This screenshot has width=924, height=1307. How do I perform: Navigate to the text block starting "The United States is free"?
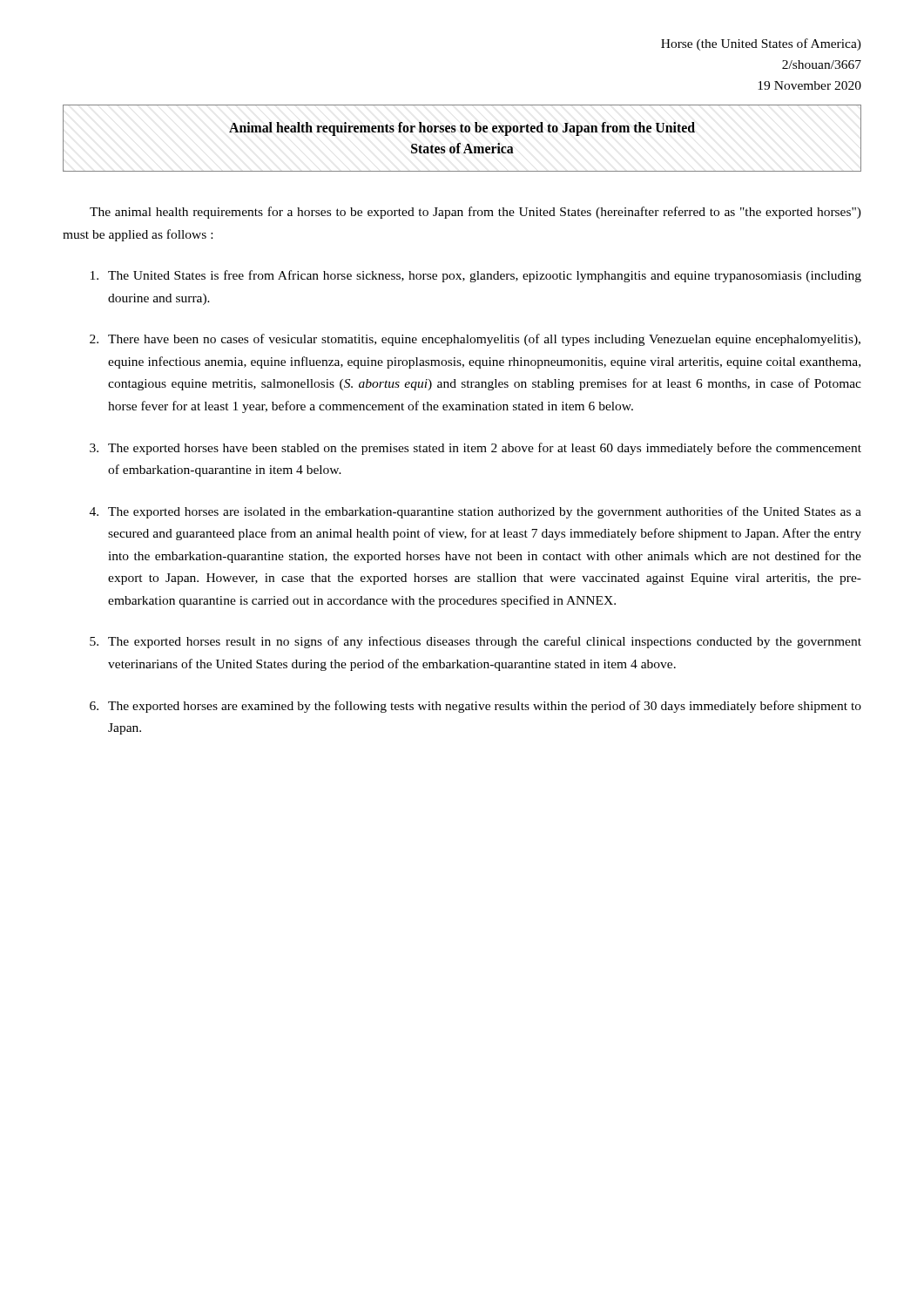tap(462, 286)
